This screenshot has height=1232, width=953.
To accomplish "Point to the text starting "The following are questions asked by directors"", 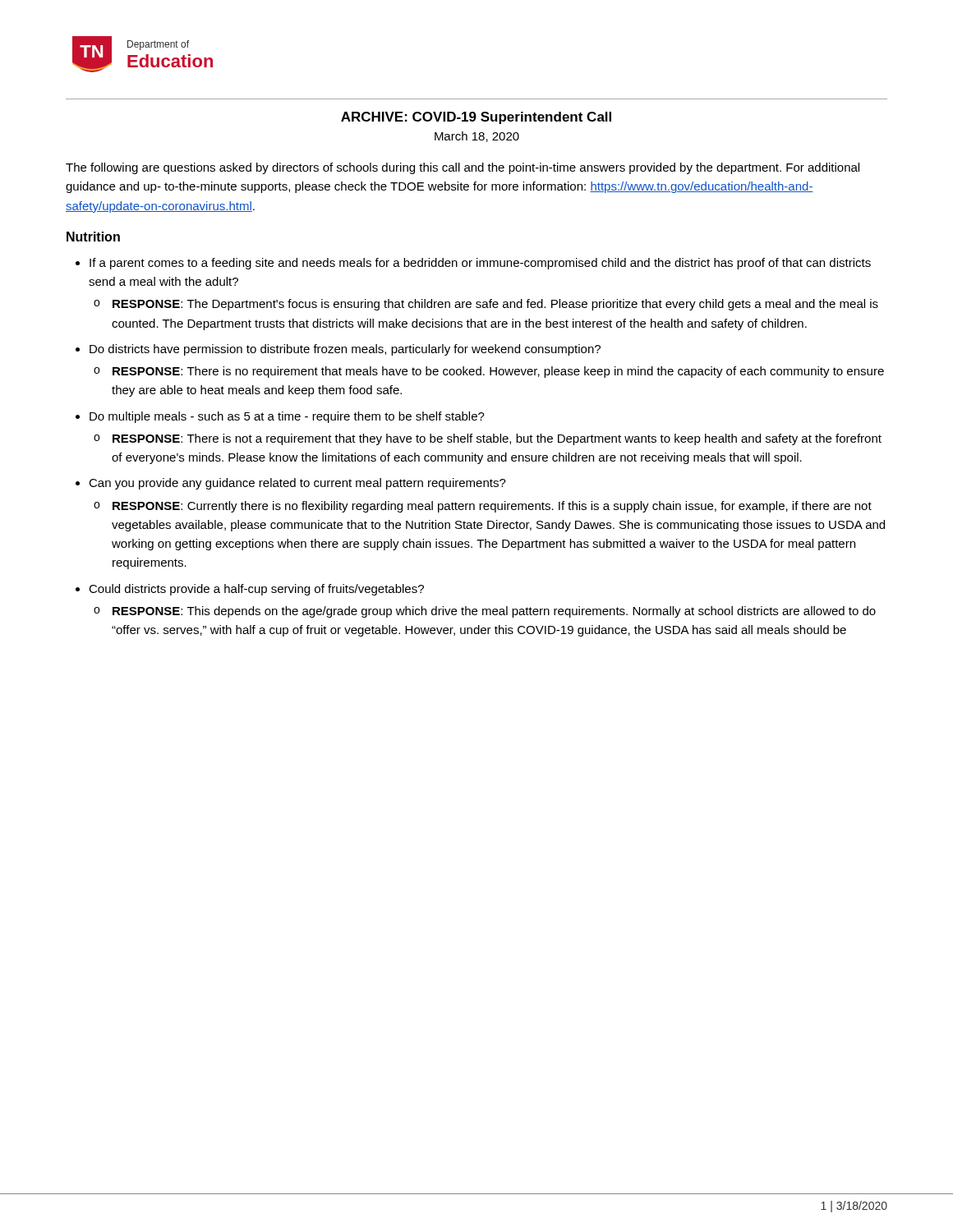I will pyautogui.click(x=463, y=186).
